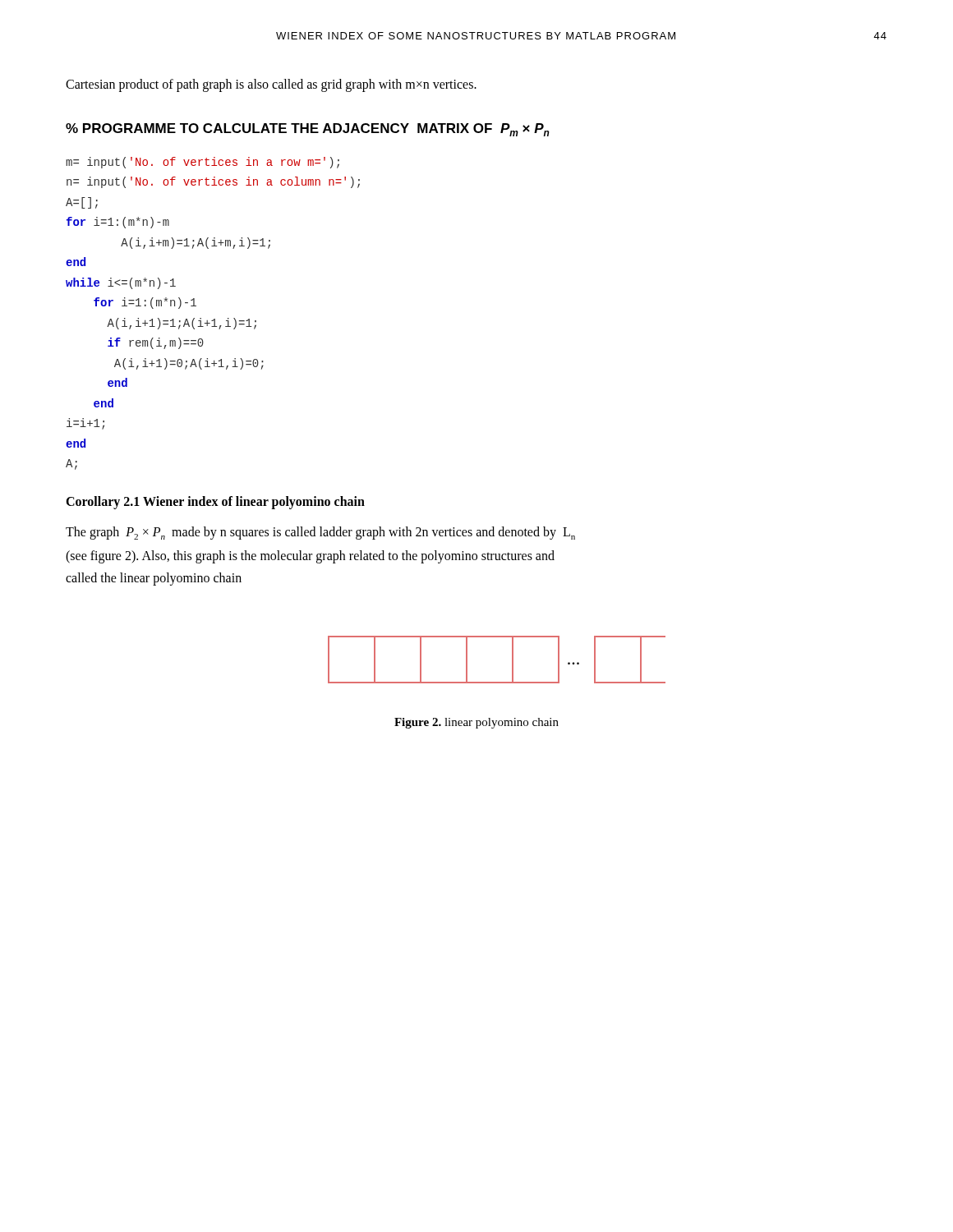Viewport: 953px width, 1232px height.
Task: Select the passage starting "The graph P2"
Action: point(321,555)
